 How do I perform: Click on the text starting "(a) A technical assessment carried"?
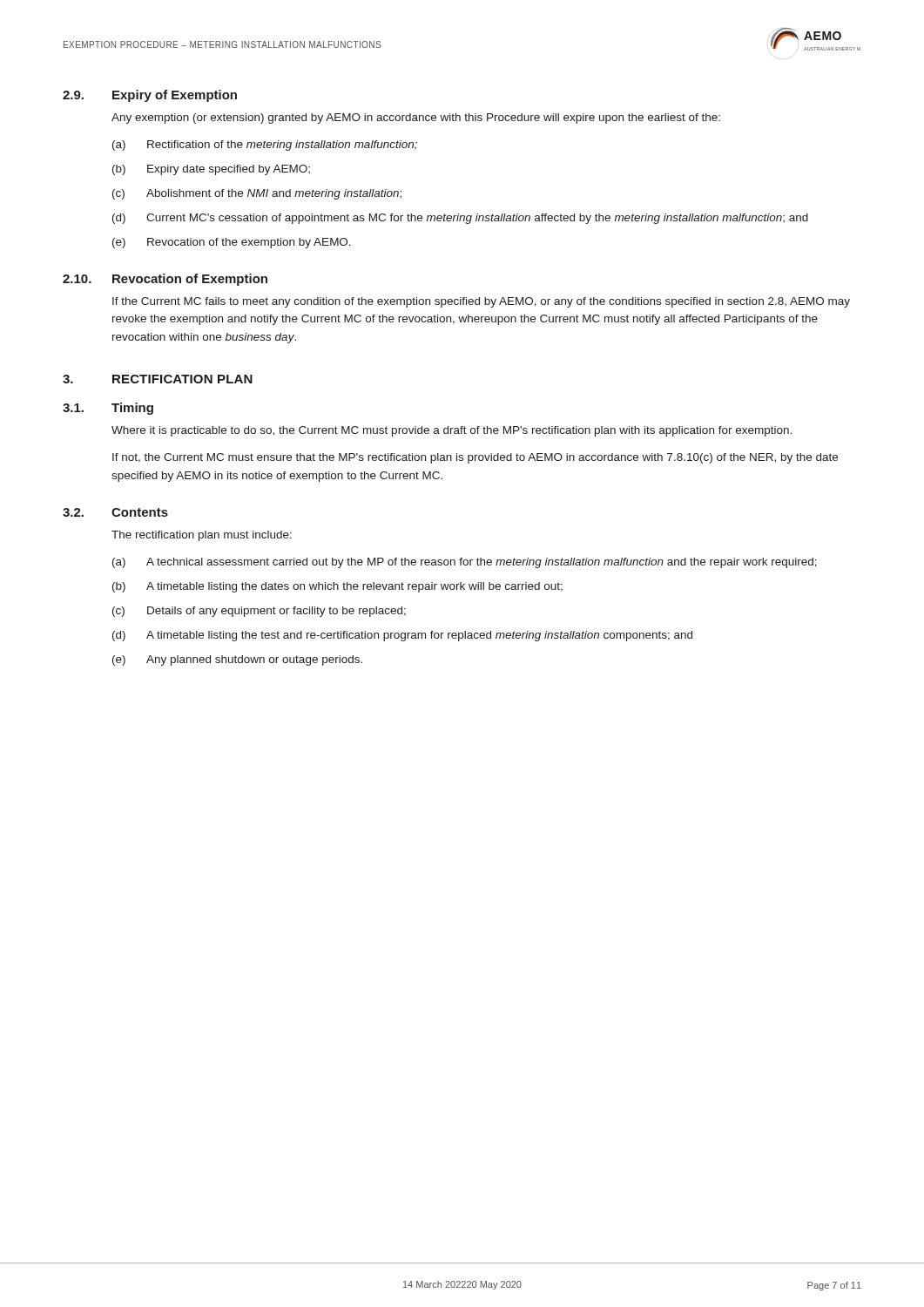click(x=486, y=562)
